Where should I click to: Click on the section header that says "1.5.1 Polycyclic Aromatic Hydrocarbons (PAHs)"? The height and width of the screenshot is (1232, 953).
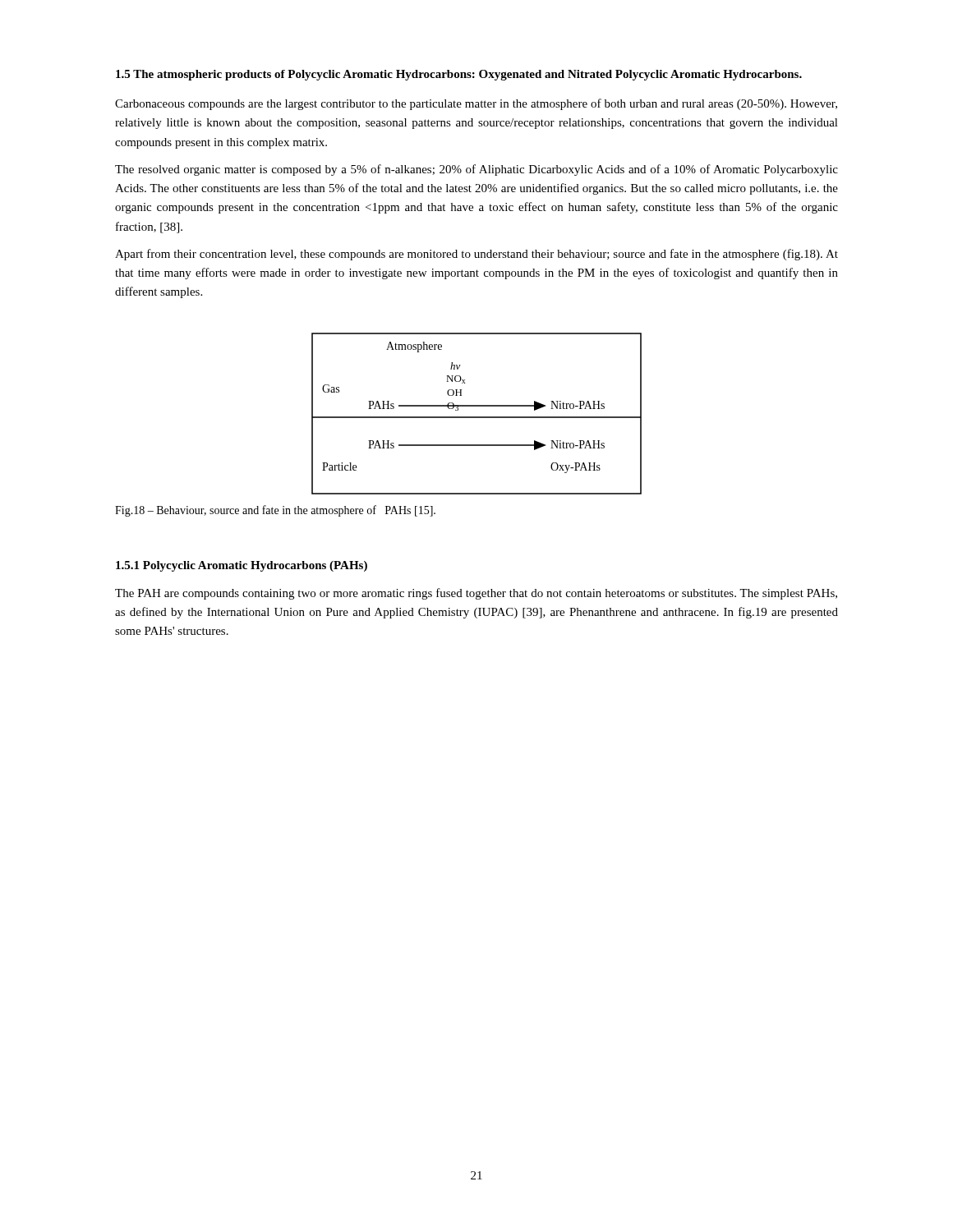[x=241, y=565]
